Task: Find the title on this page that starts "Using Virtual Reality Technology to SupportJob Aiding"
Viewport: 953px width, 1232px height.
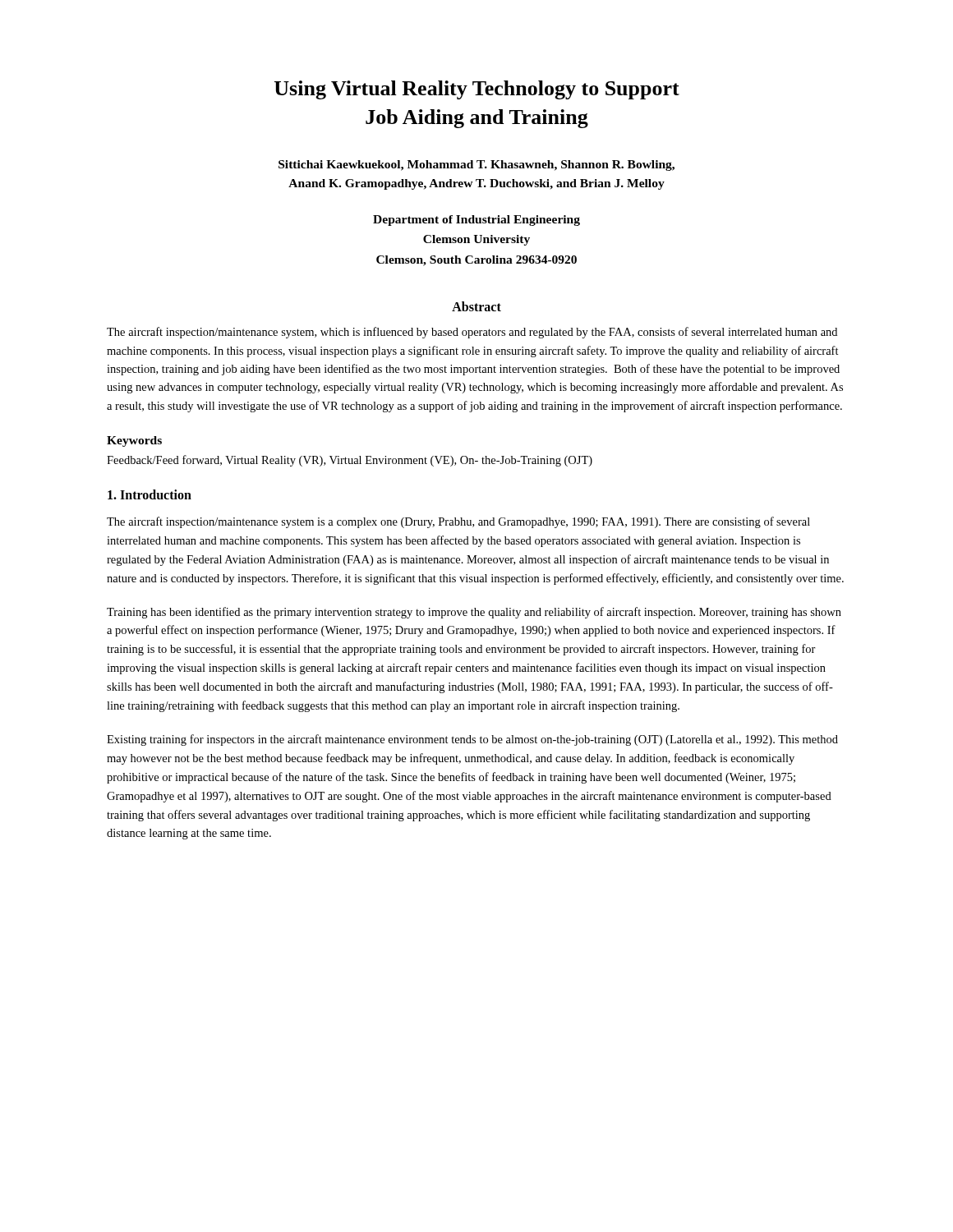Action: 476,103
